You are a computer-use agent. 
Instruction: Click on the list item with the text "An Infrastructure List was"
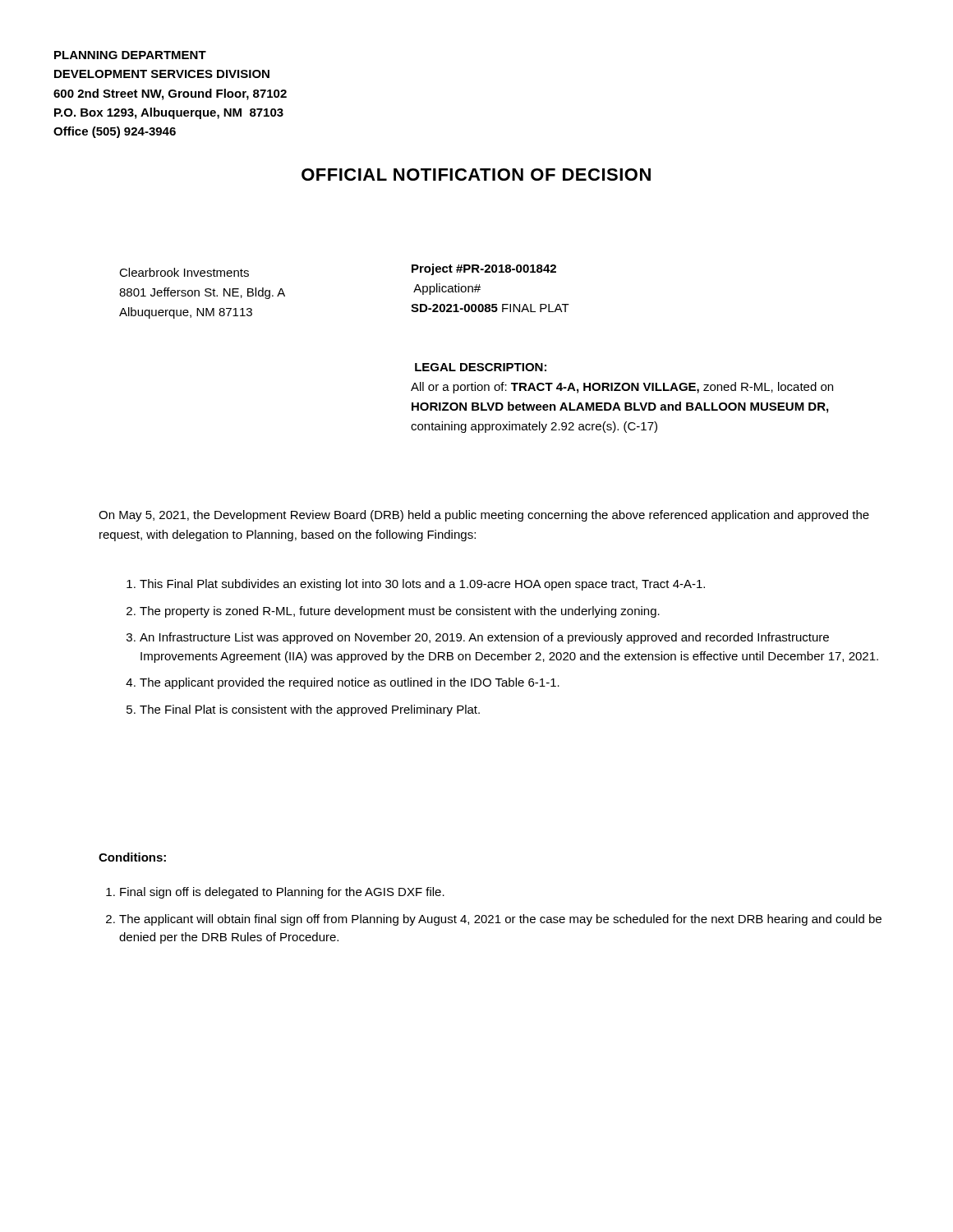509,646
